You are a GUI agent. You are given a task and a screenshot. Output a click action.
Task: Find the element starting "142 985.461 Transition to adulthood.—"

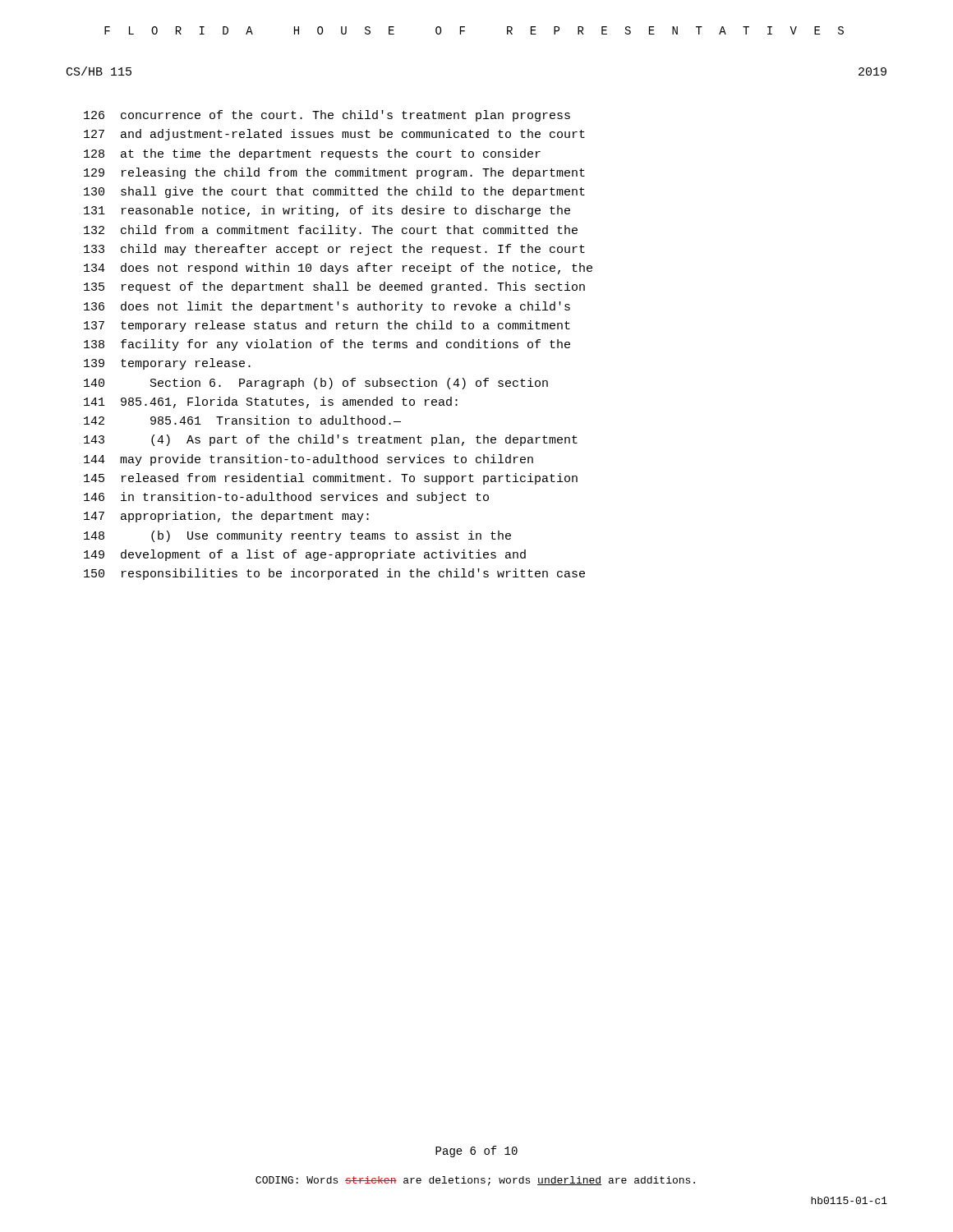242,420
